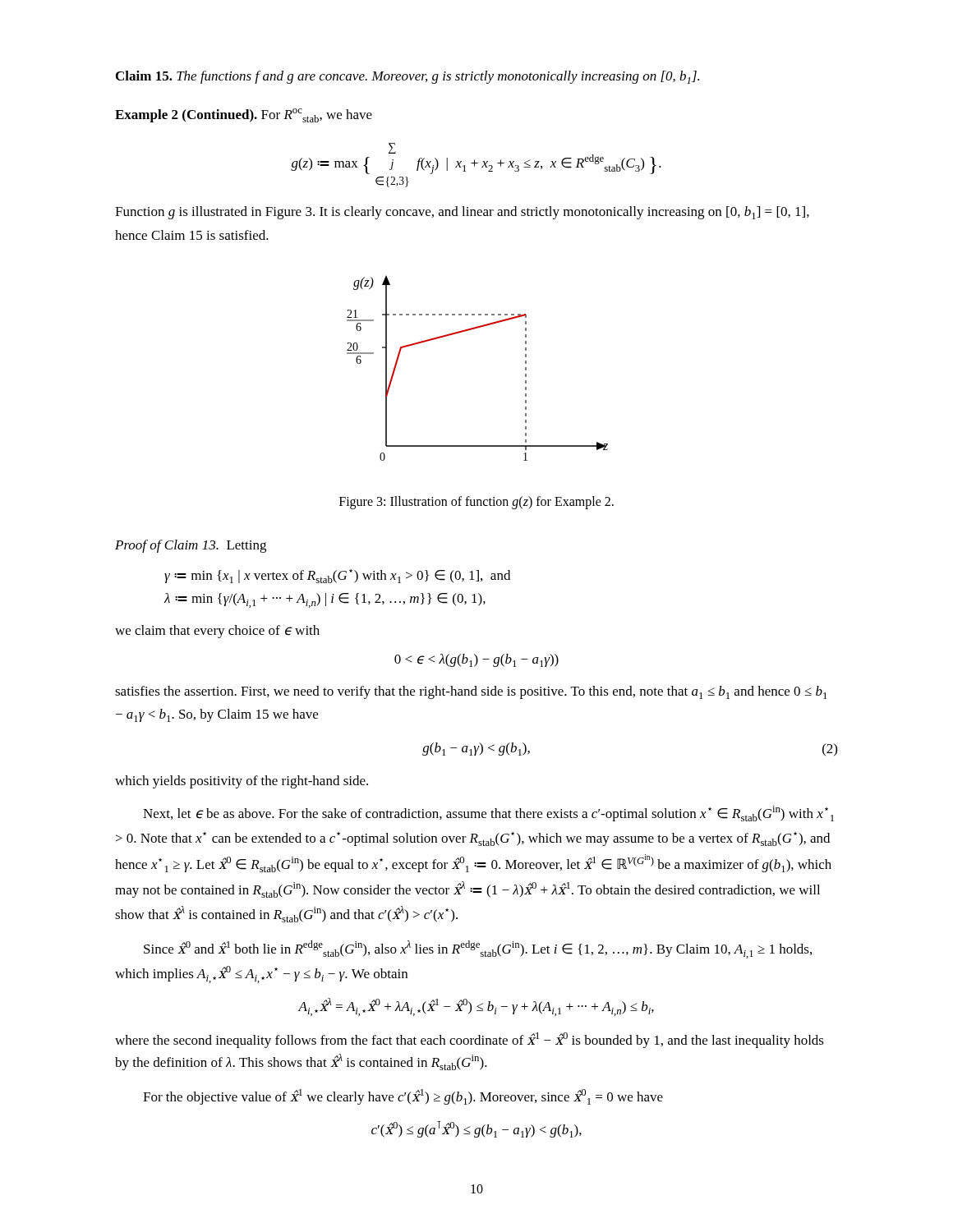Navigate to the element starting "g(b1 − a1γ) < g(b1), (2)"

point(476,749)
